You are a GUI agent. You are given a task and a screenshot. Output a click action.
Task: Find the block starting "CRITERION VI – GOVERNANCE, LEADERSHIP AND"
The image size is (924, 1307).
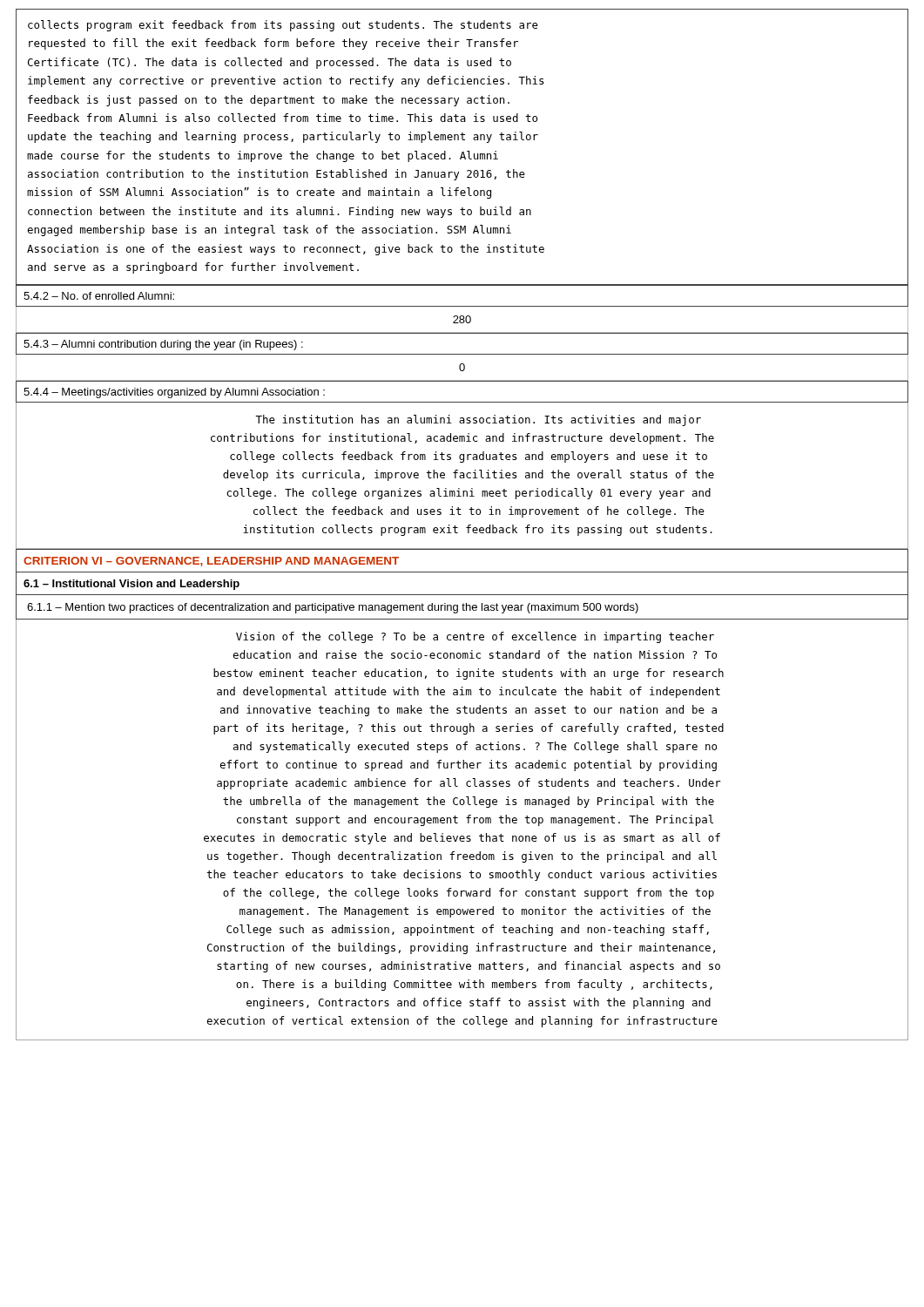211,561
